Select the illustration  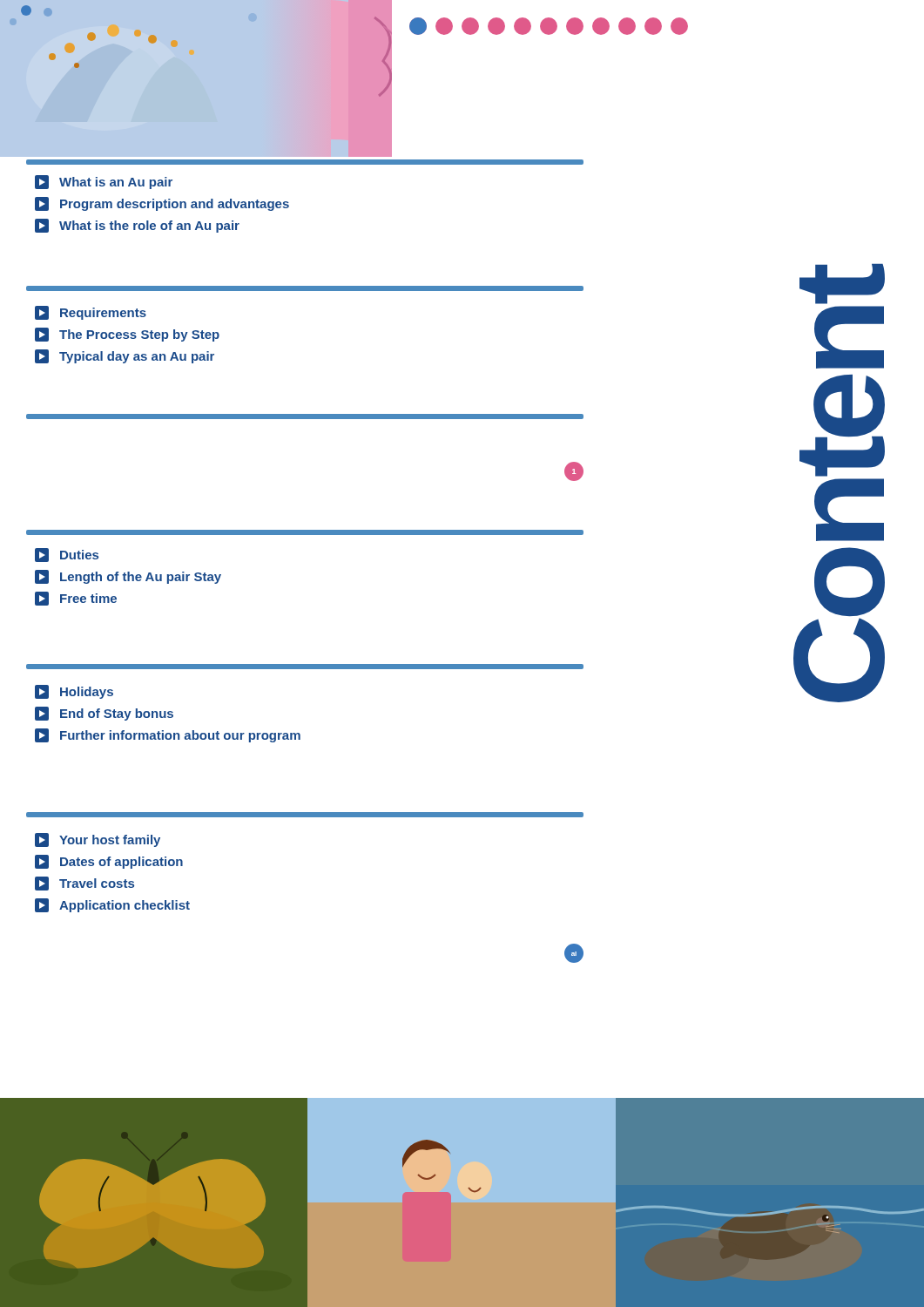462,78
